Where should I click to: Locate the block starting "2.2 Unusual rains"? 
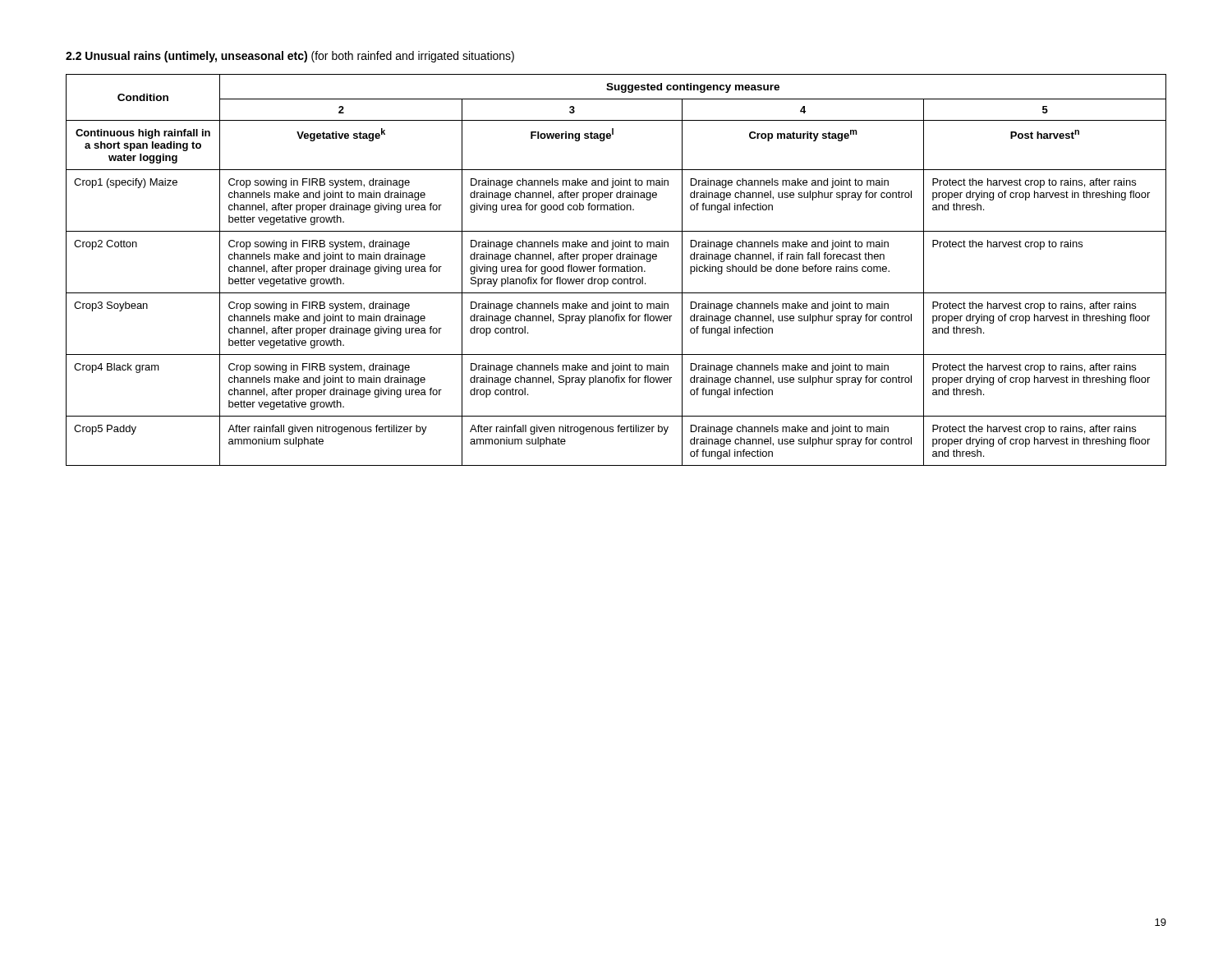point(290,56)
